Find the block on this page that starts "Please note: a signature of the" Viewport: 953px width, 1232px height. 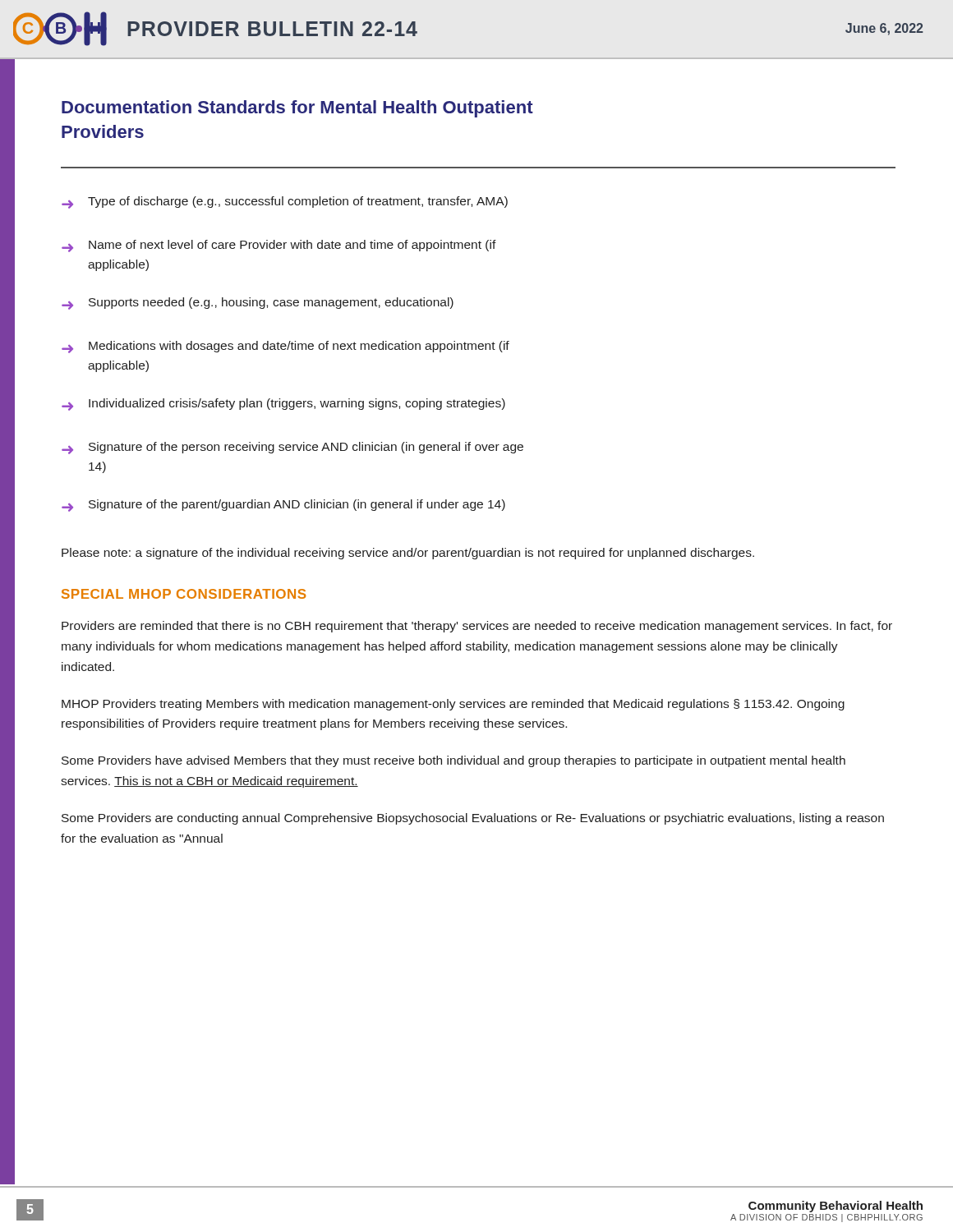coord(408,553)
